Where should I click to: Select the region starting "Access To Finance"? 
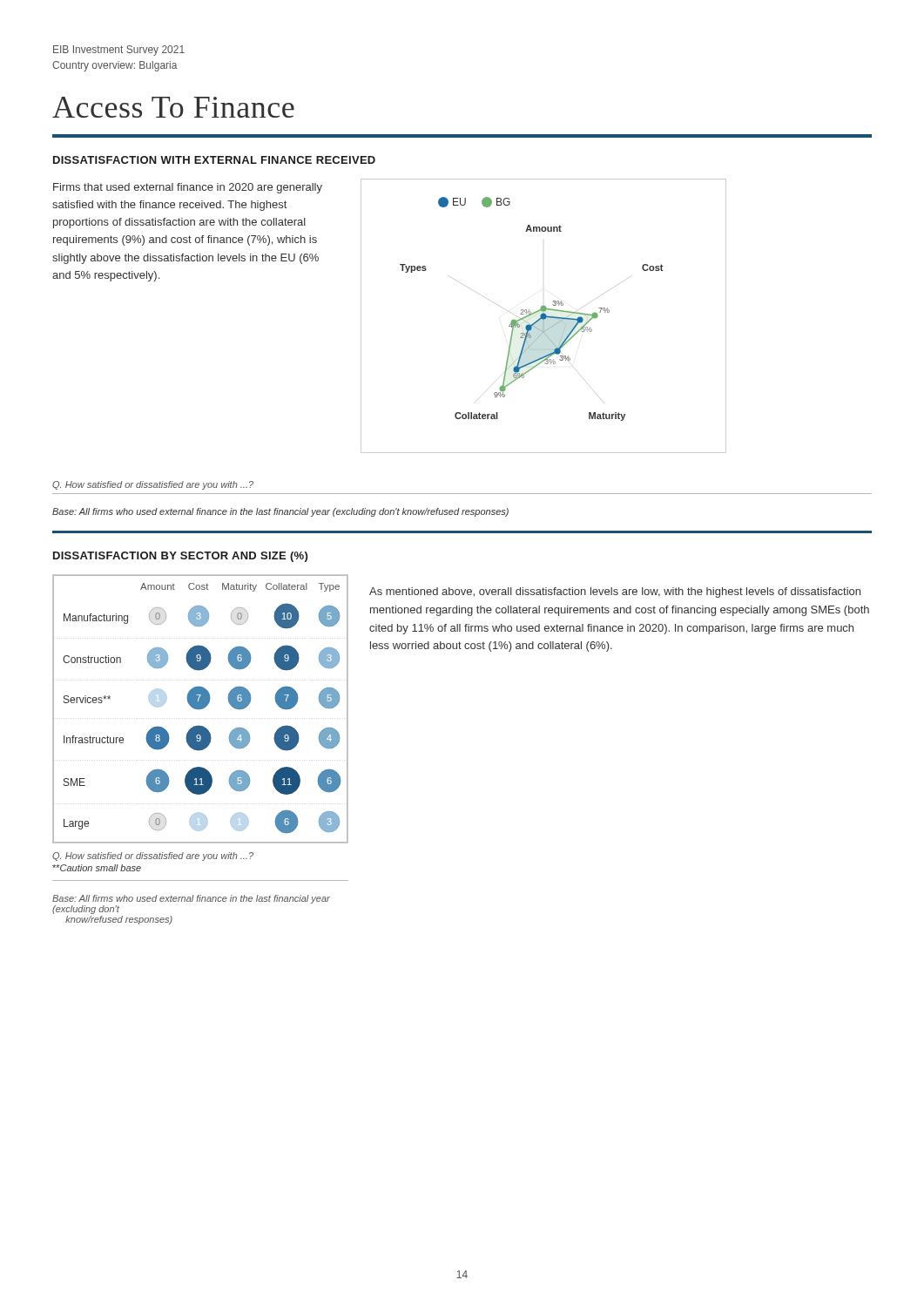pos(174,107)
